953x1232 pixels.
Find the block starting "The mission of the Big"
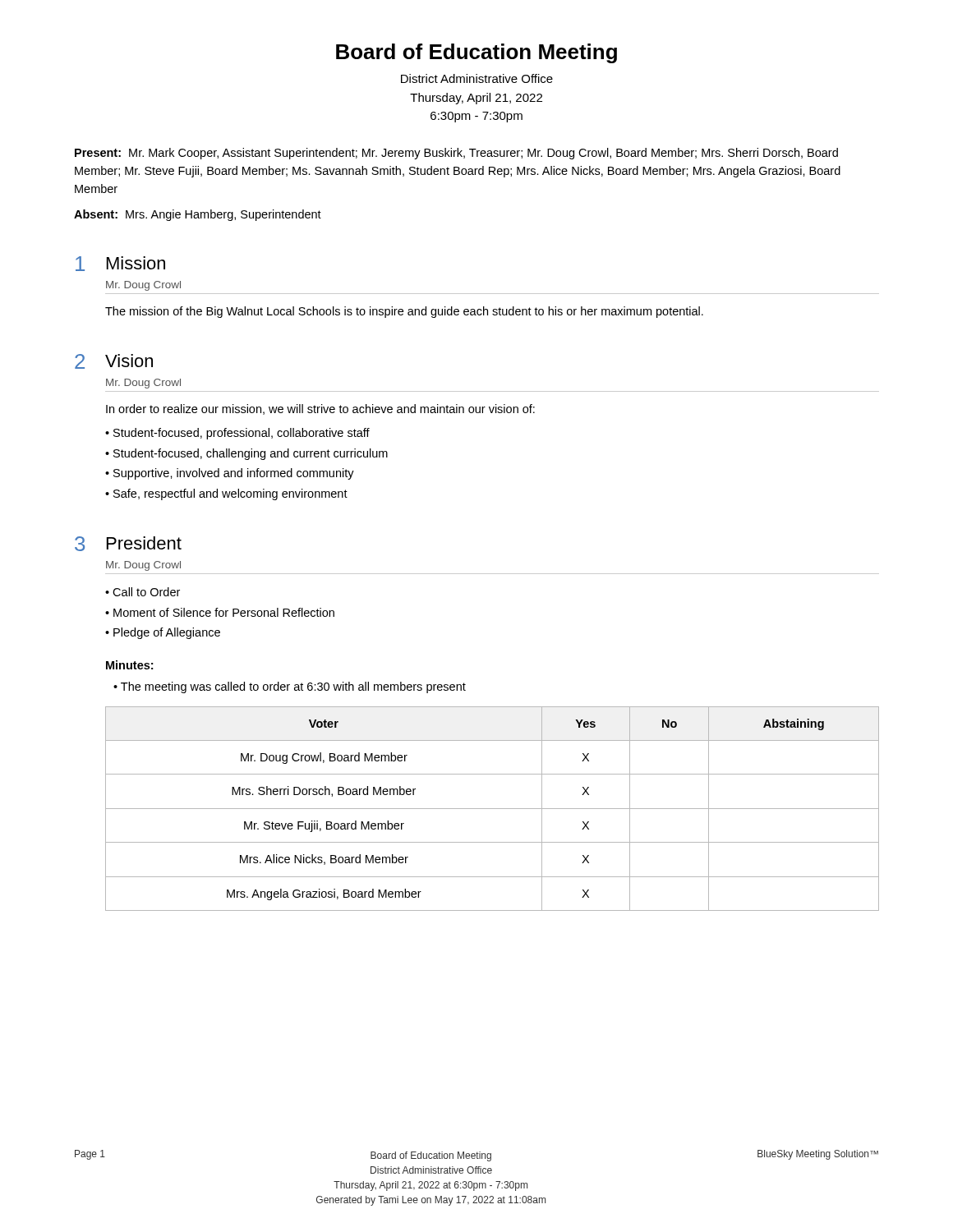pos(405,312)
